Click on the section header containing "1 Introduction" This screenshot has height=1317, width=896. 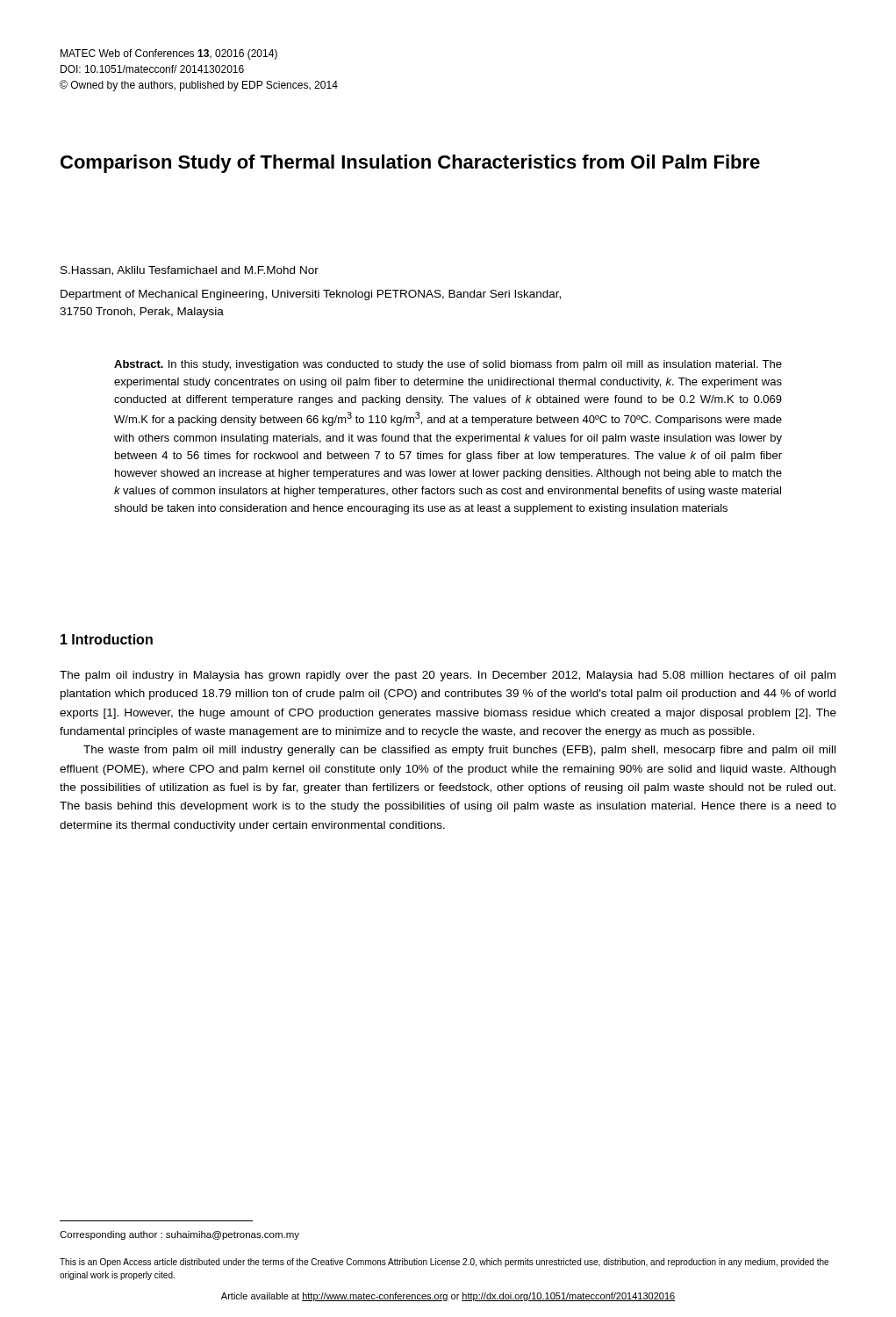pos(106,640)
